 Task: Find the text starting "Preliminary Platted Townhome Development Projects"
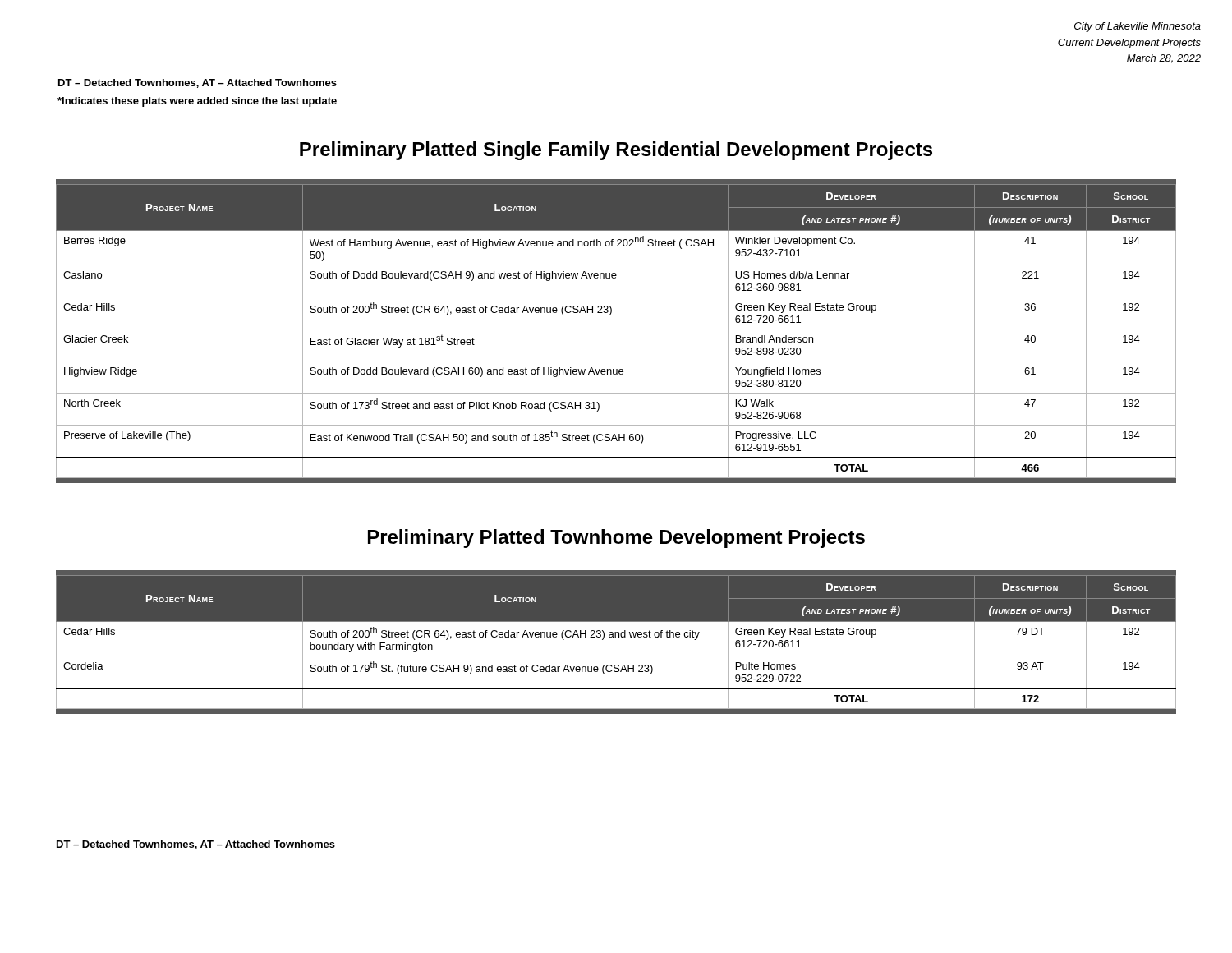click(616, 537)
